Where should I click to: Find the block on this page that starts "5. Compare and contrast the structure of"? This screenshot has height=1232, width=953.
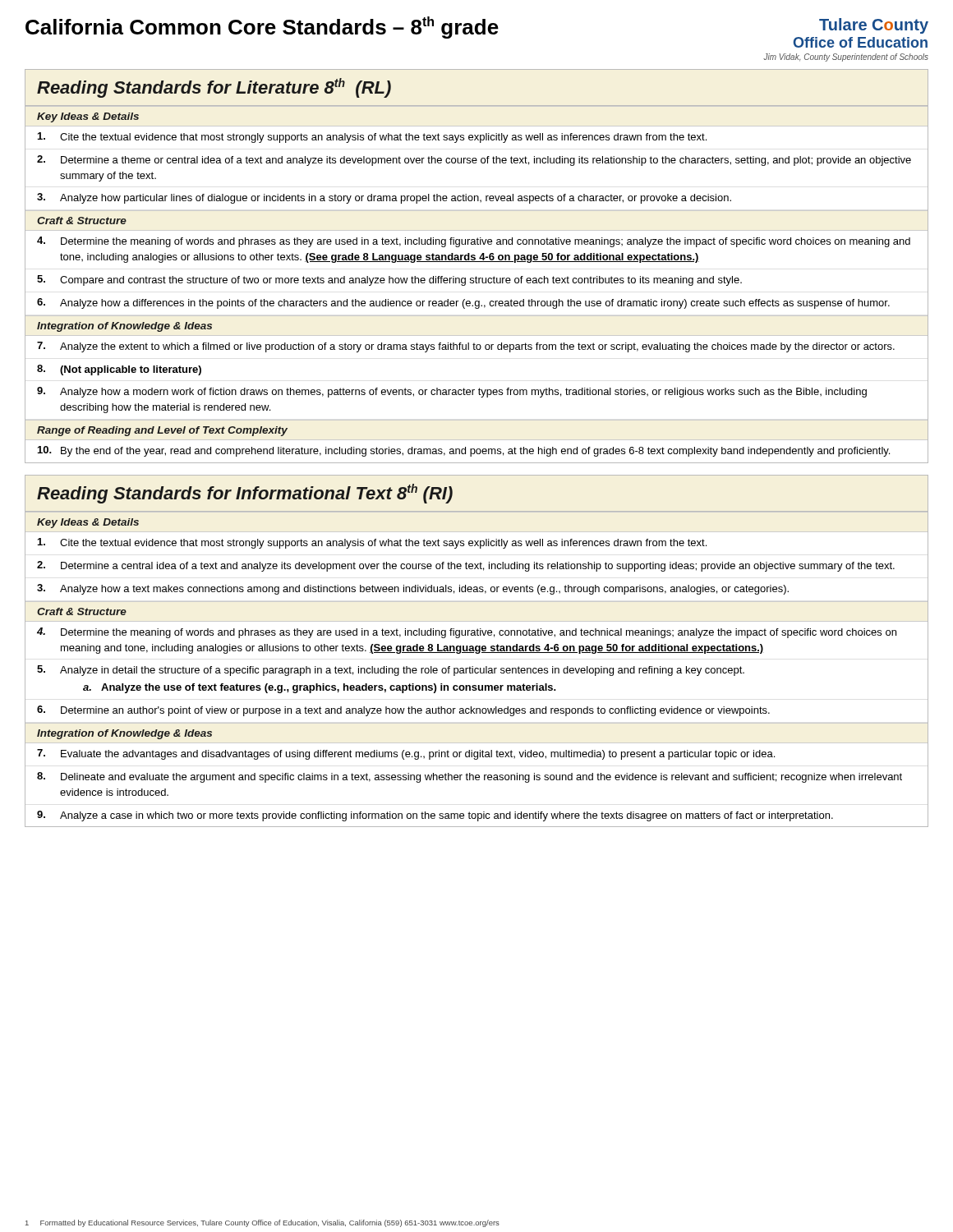pyautogui.click(x=476, y=280)
